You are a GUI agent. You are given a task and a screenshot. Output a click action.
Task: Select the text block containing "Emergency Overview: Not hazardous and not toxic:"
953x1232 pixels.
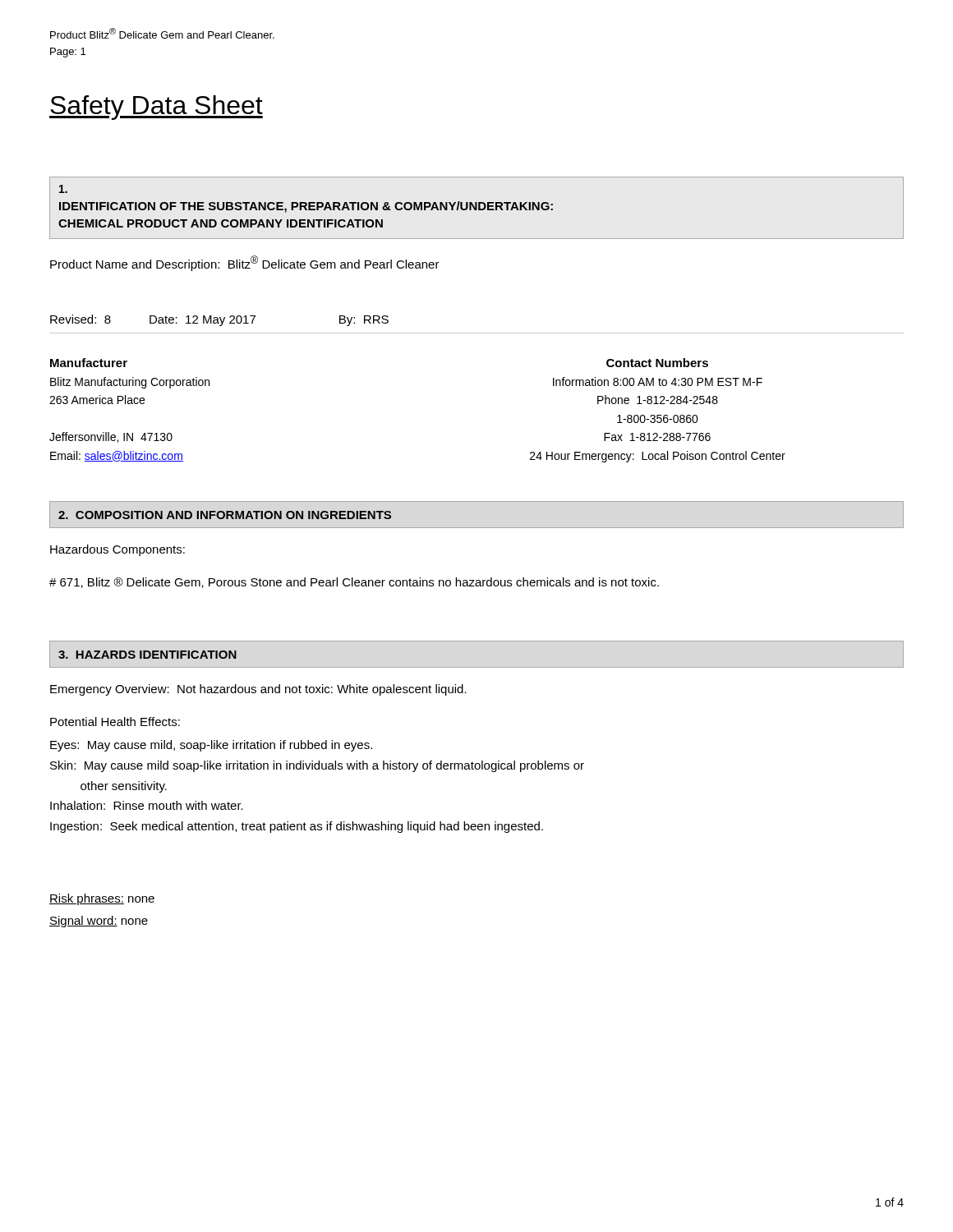click(x=258, y=689)
